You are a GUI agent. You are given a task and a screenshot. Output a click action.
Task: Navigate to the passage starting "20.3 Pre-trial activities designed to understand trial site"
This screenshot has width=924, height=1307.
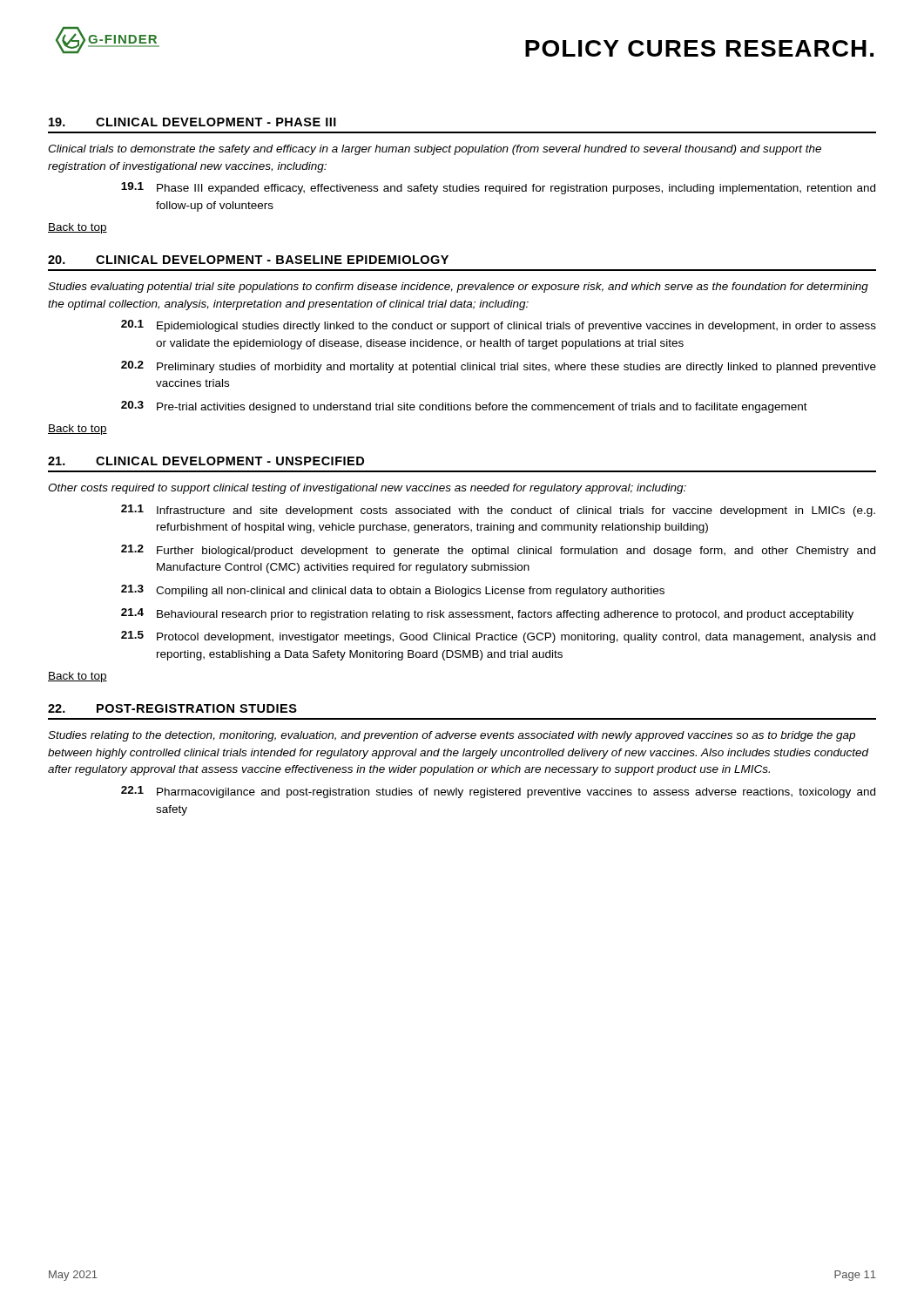(x=462, y=406)
